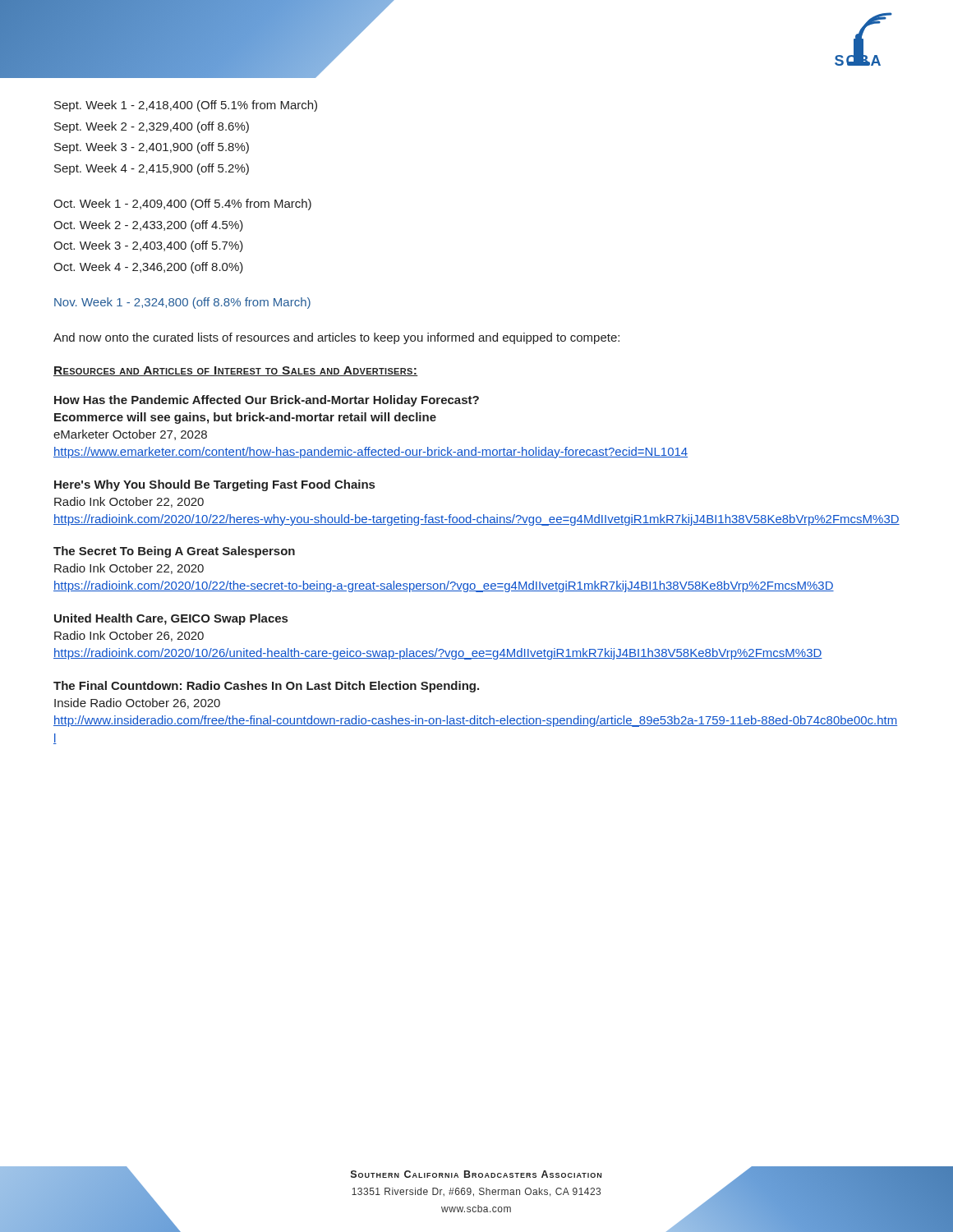
Task: Select the text block with the text "United Health Care, GEICO"
Action: coord(171,619)
